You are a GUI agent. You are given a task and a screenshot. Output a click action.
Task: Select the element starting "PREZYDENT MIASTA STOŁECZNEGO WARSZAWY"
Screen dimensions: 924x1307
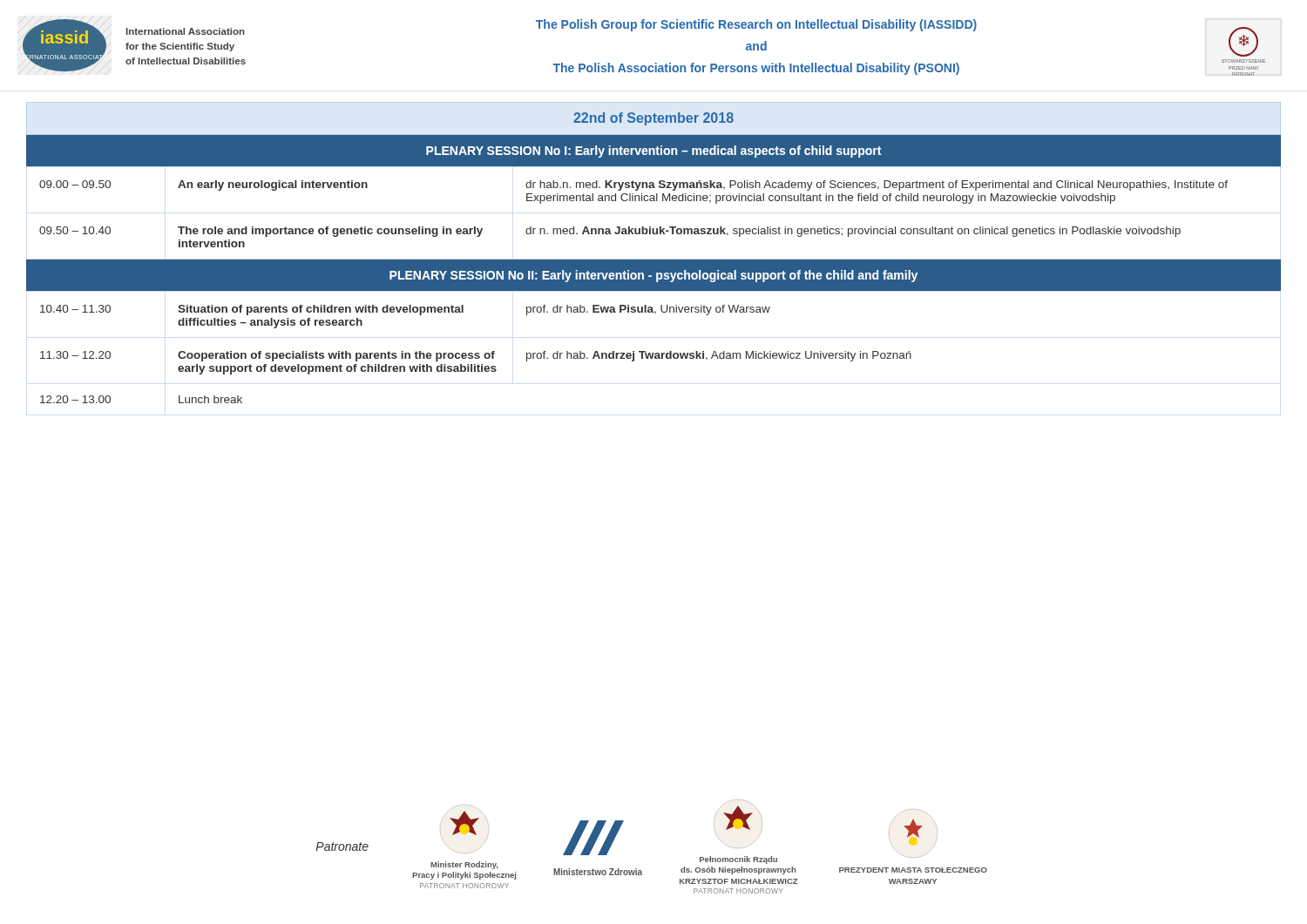(x=913, y=875)
